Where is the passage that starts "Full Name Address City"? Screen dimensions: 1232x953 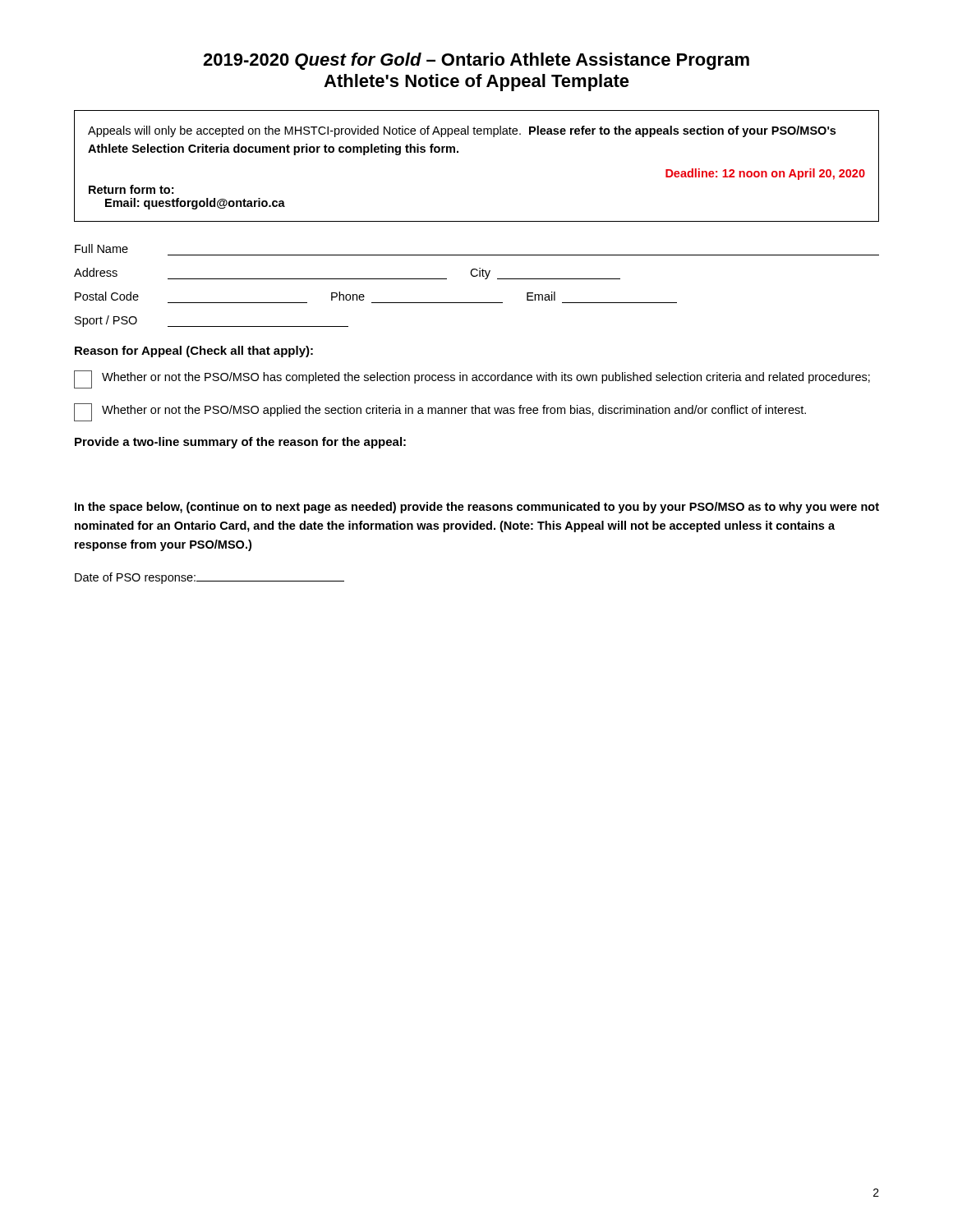pos(476,283)
